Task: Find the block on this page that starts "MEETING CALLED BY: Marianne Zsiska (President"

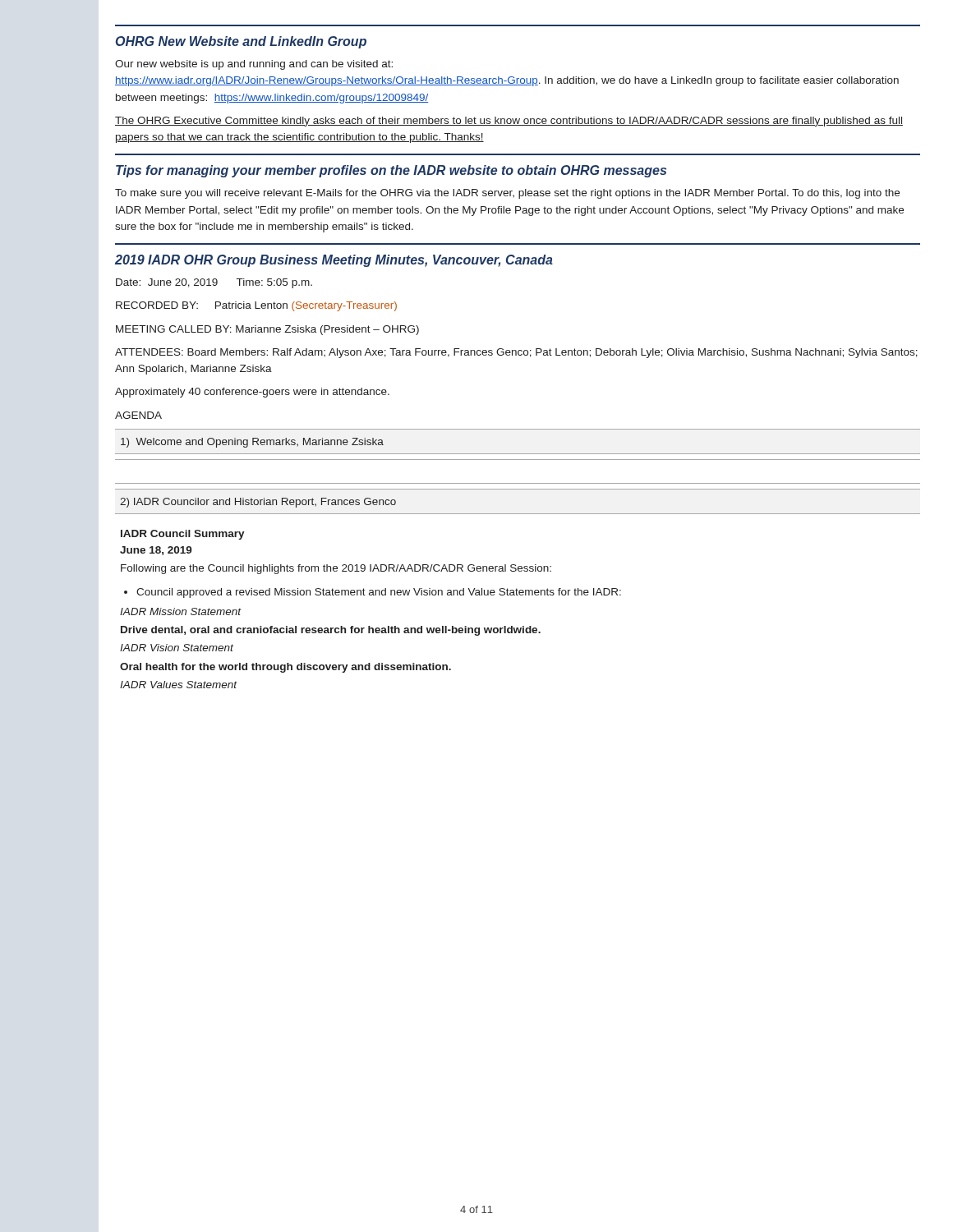Action: click(267, 329)
